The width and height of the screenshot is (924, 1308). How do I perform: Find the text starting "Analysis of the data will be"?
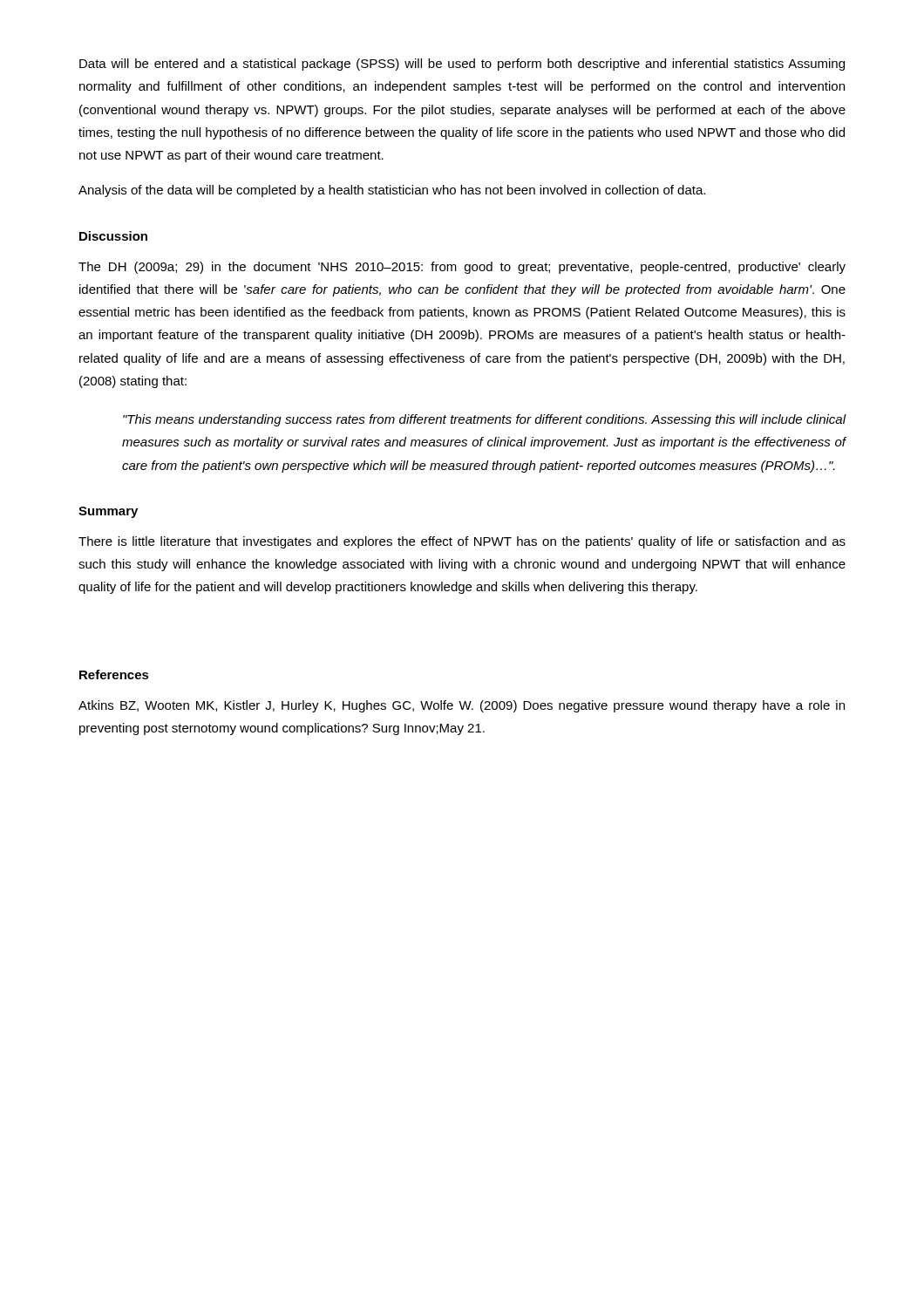click(392, 190)
